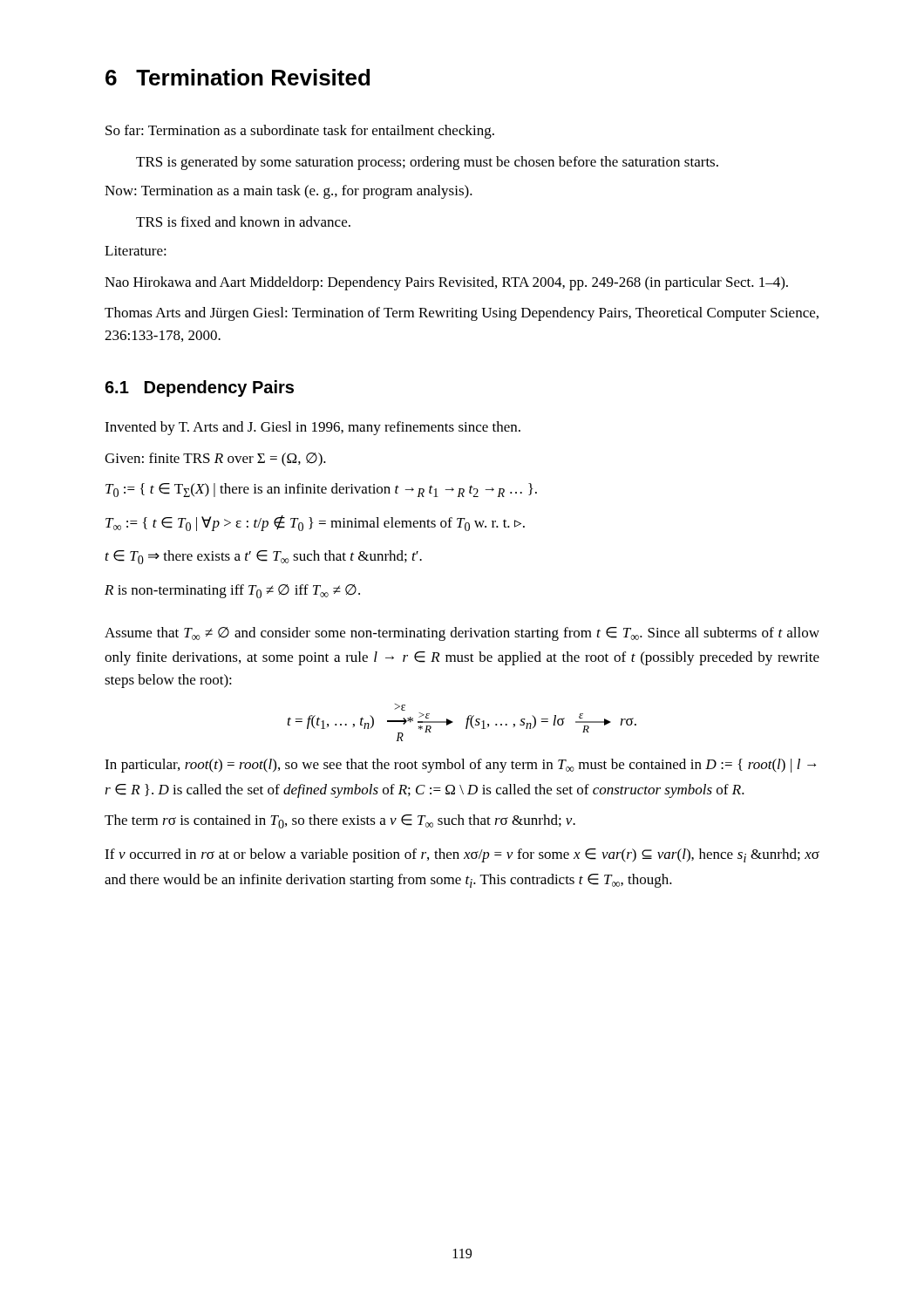Point to the element starting "t = f(t1,"
This screenshot has height=1308, width=924.
pos(462,722)
